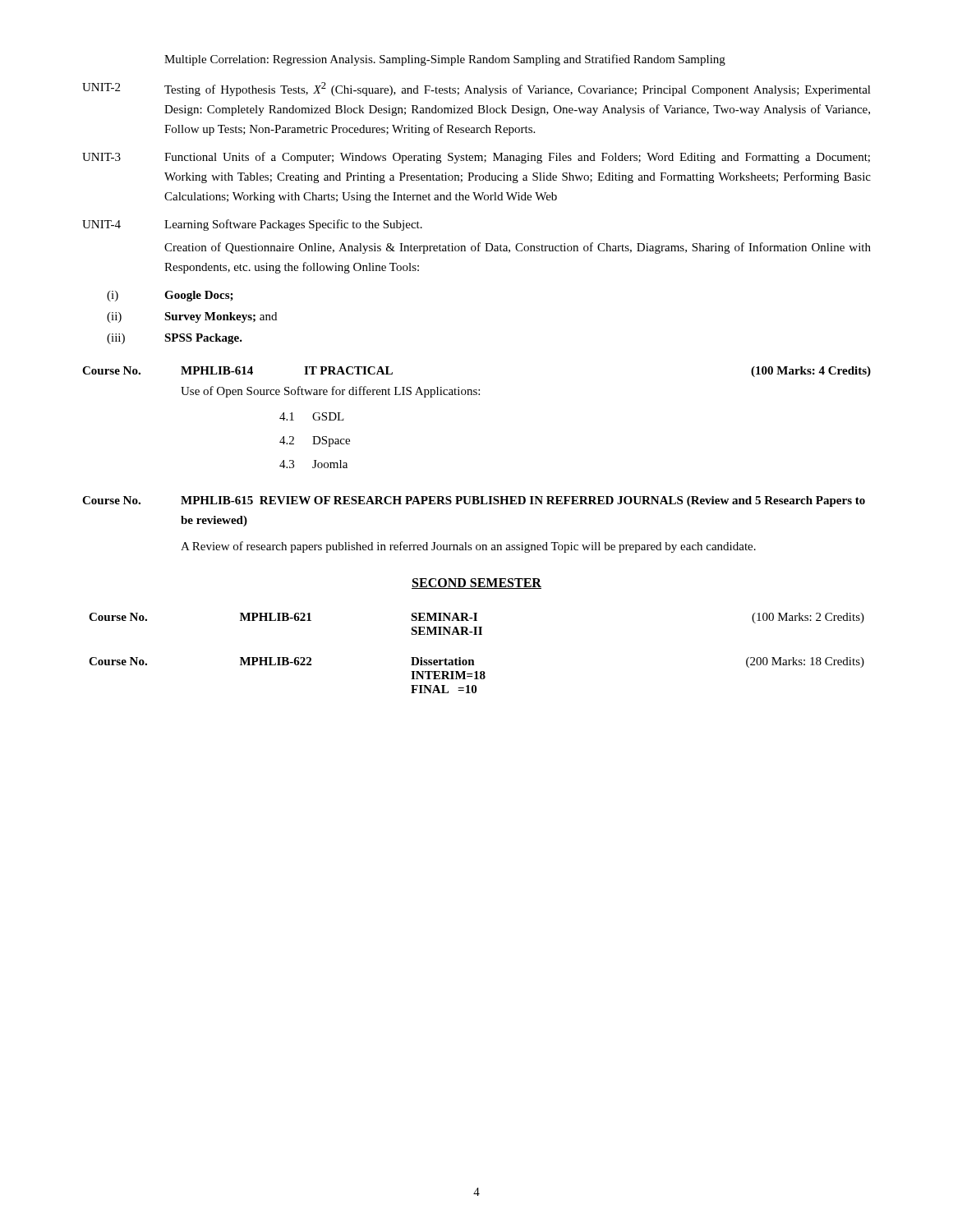Locate the element starting "(iii) SPSS Package."

click(175, 339)
